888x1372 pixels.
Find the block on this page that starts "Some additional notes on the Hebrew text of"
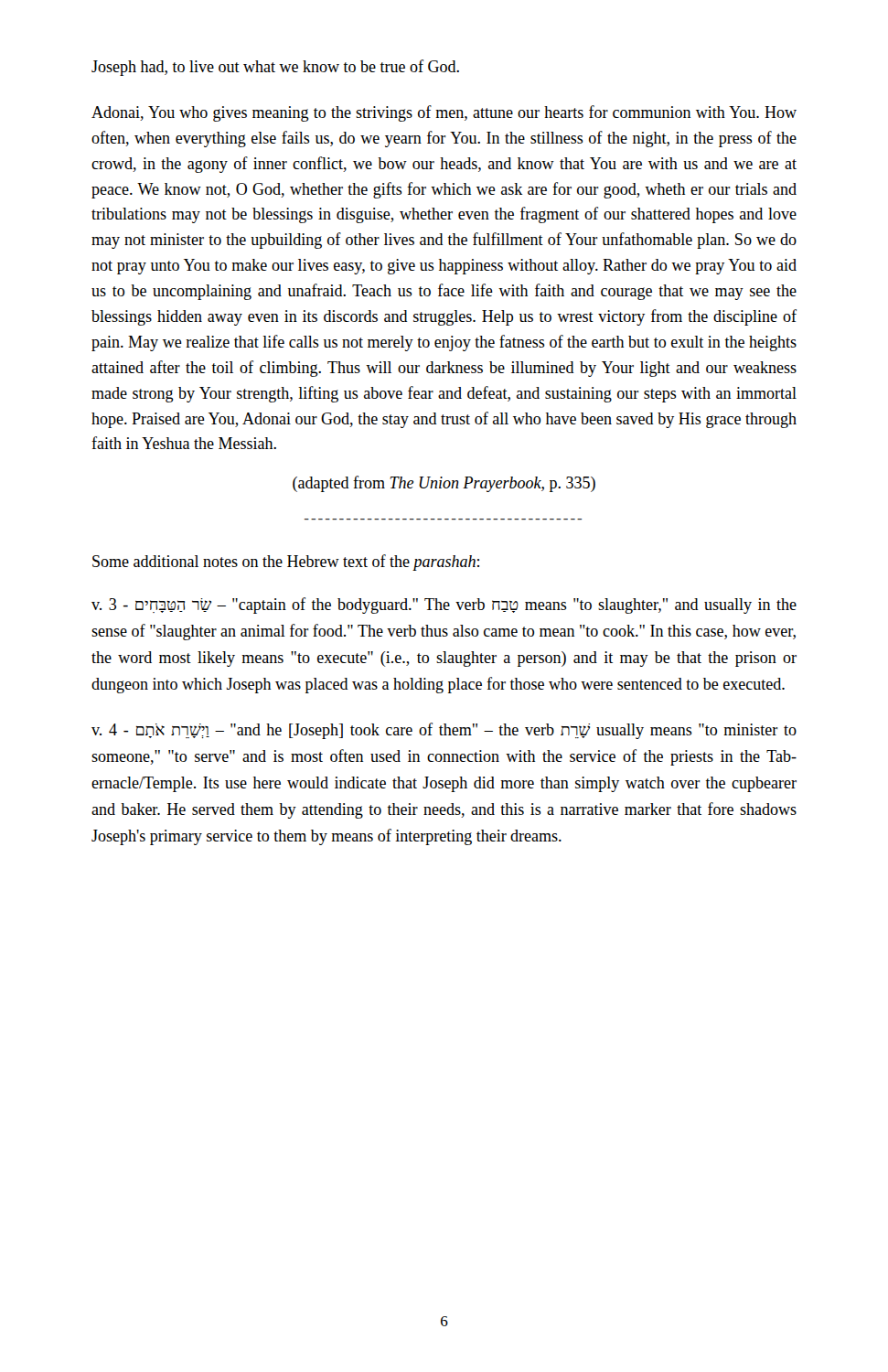[x=286, y=562]
